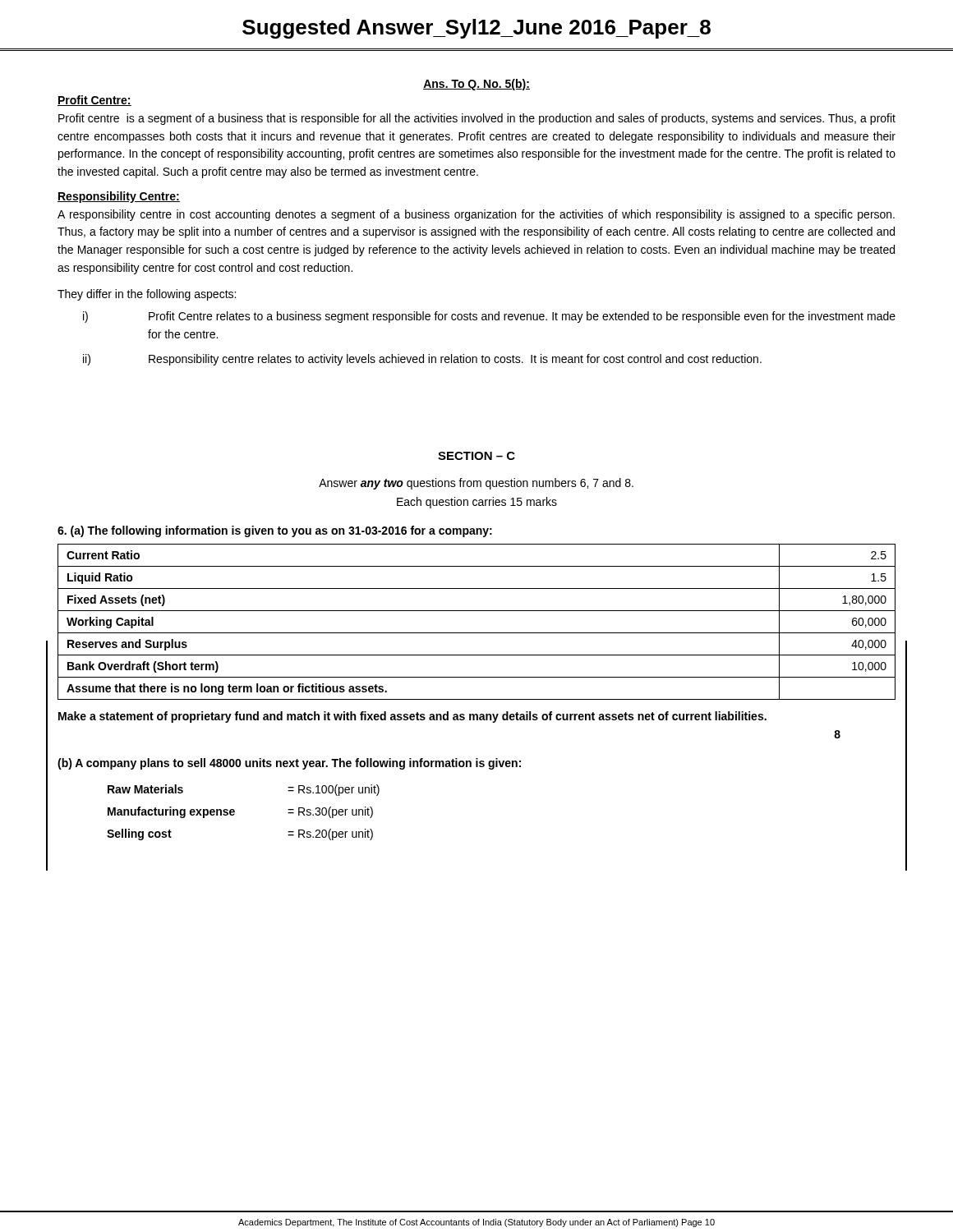Screen dimensions: 1232x953
Task: Locate the list item containing "Manufacturing expense = Rs.30(per unit)"
Action: click(x=240, y=812)
